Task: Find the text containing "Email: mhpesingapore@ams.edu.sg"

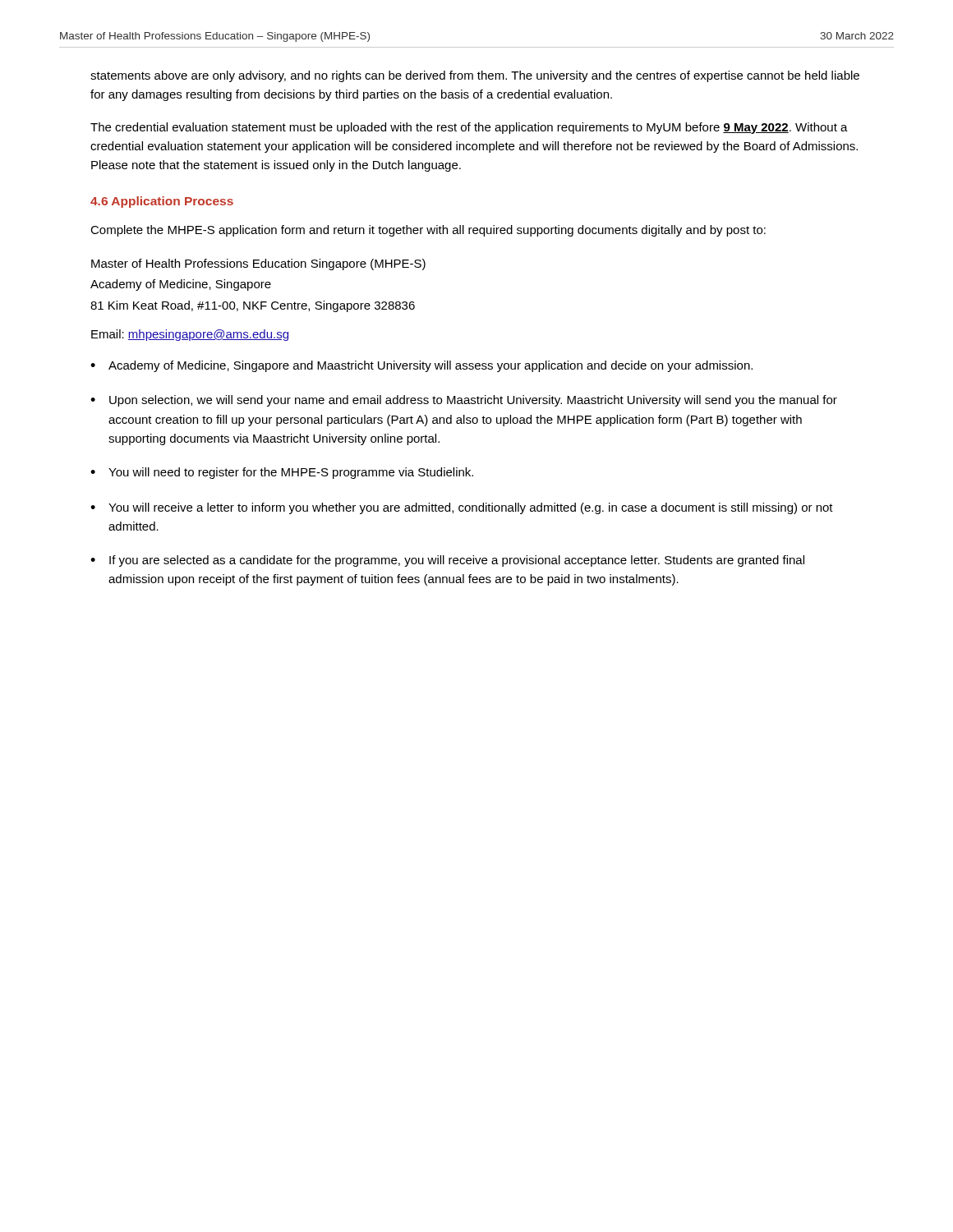Action: pyautogui.click(x=190, y=334)
